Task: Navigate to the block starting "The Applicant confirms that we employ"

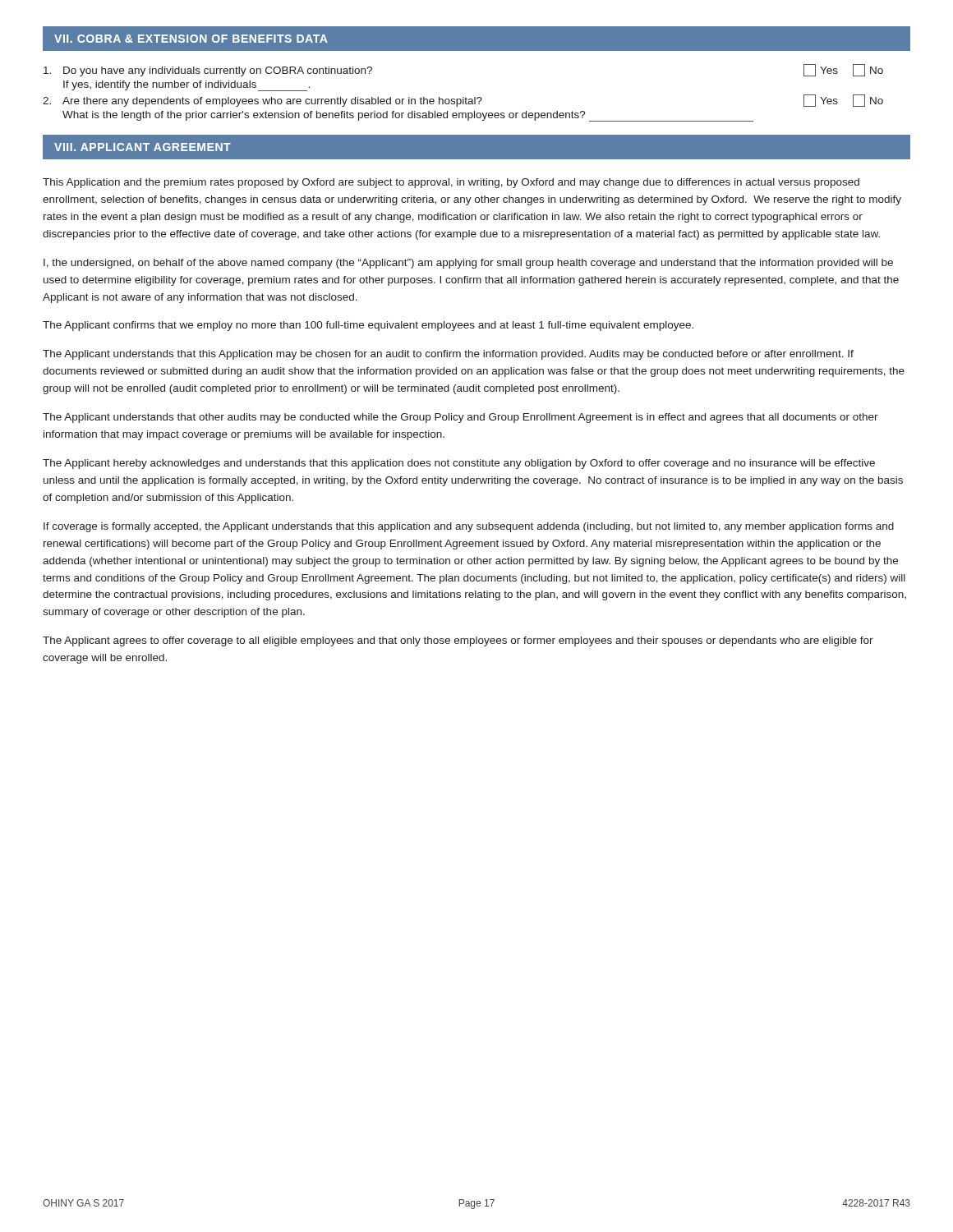Action: (369, 325)
